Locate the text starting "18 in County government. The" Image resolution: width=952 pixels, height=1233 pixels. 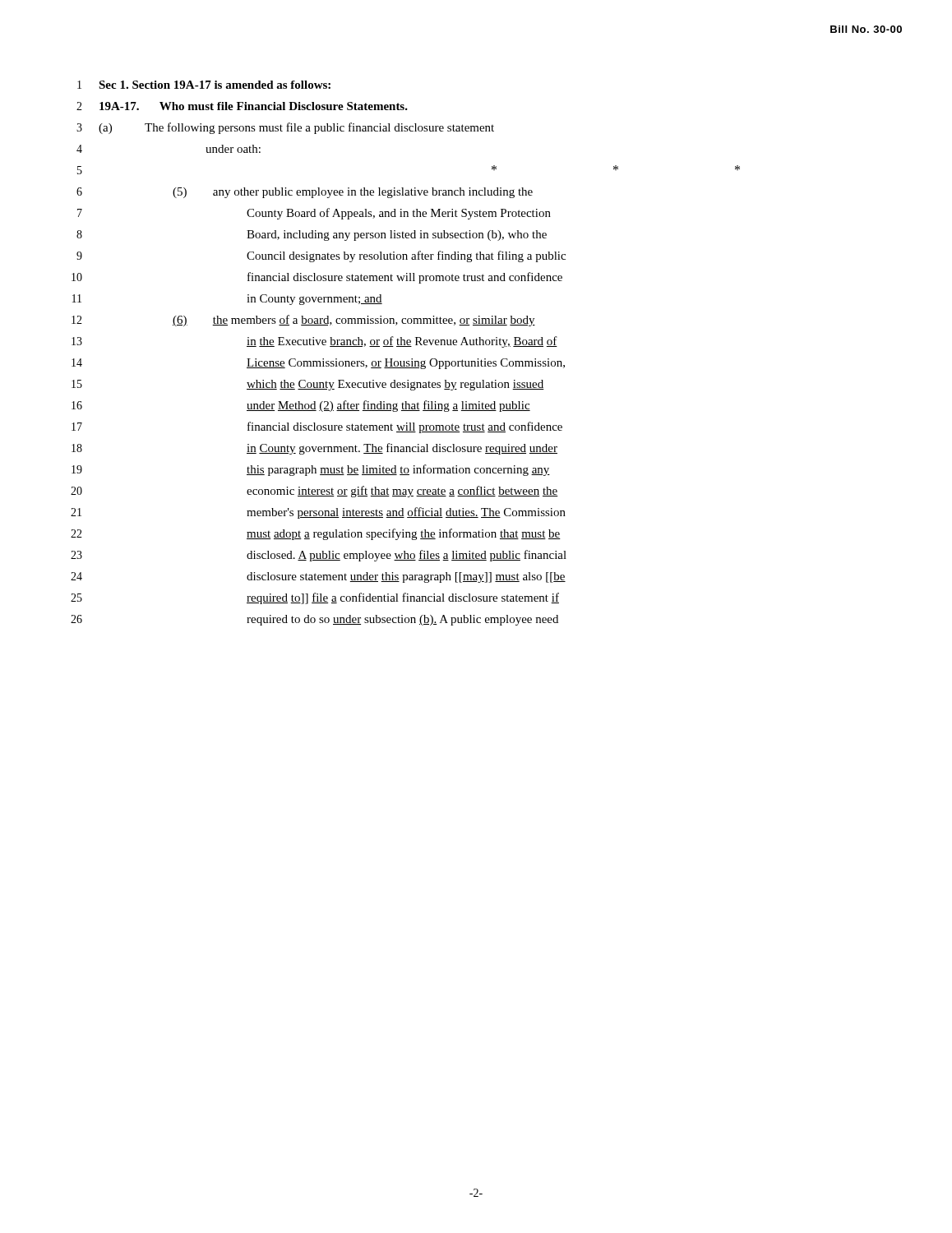(x=476, y=448)
